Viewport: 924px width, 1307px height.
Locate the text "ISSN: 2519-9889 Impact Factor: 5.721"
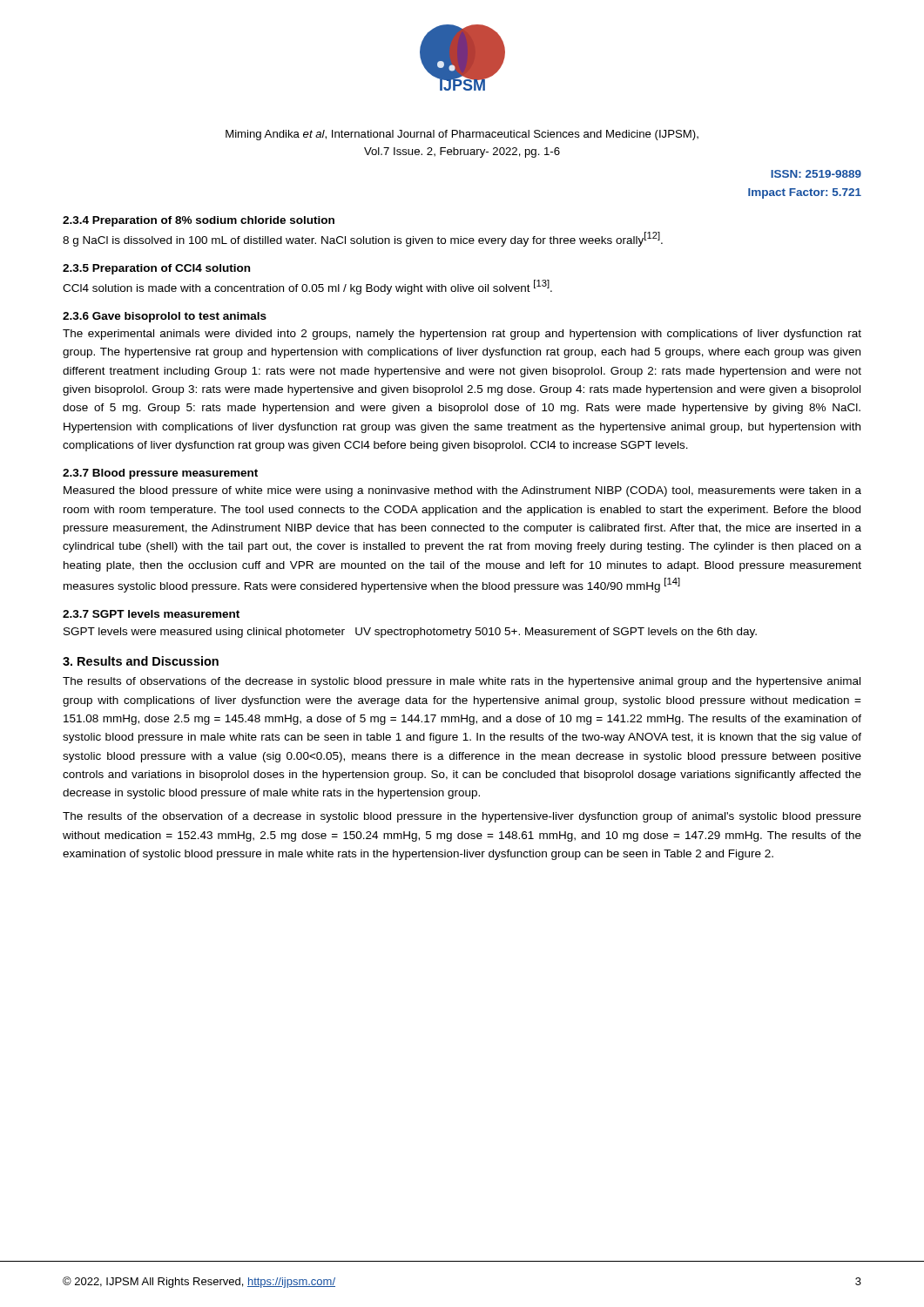coord(804,183)
